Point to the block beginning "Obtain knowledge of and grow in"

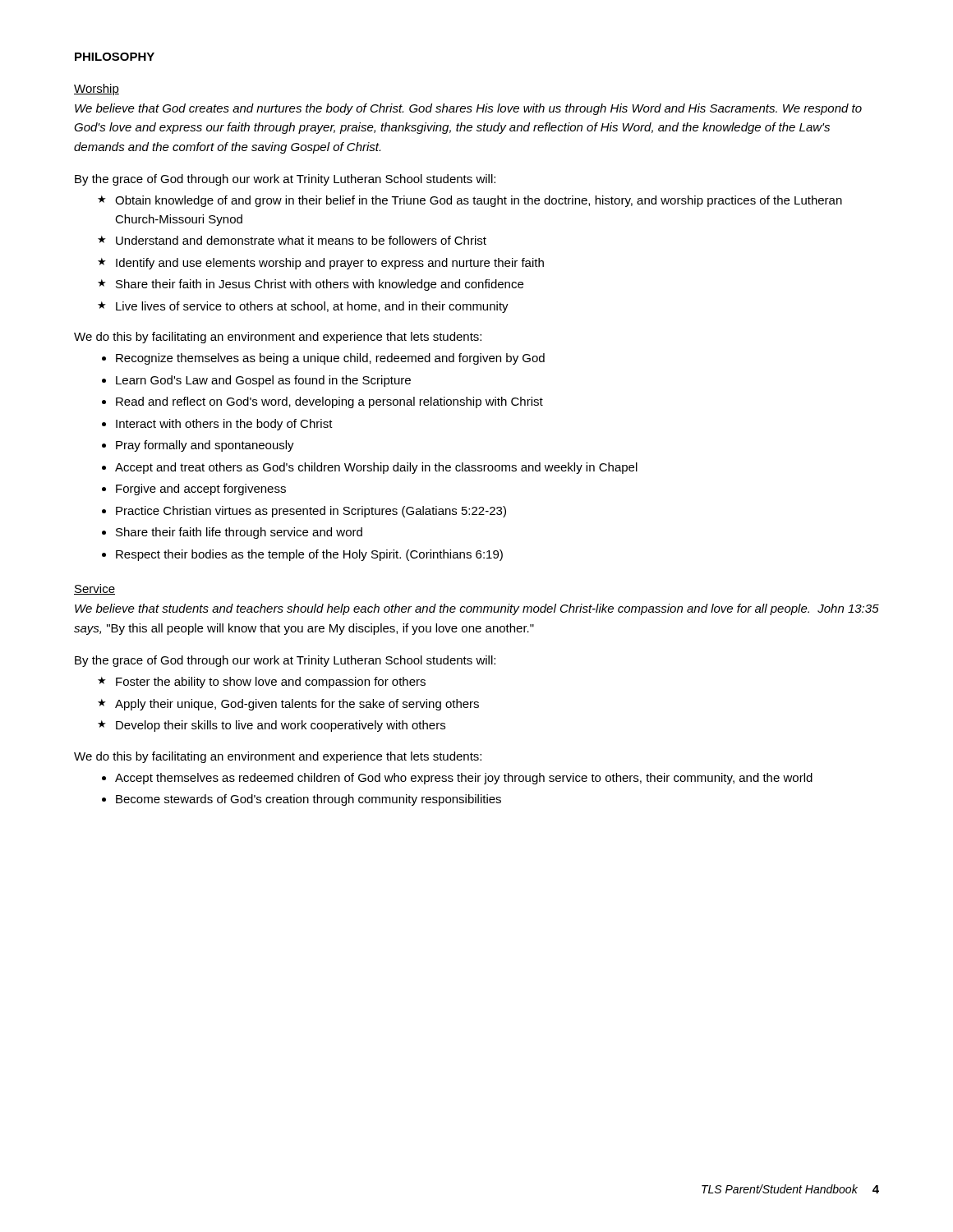[x=479, y=209]
